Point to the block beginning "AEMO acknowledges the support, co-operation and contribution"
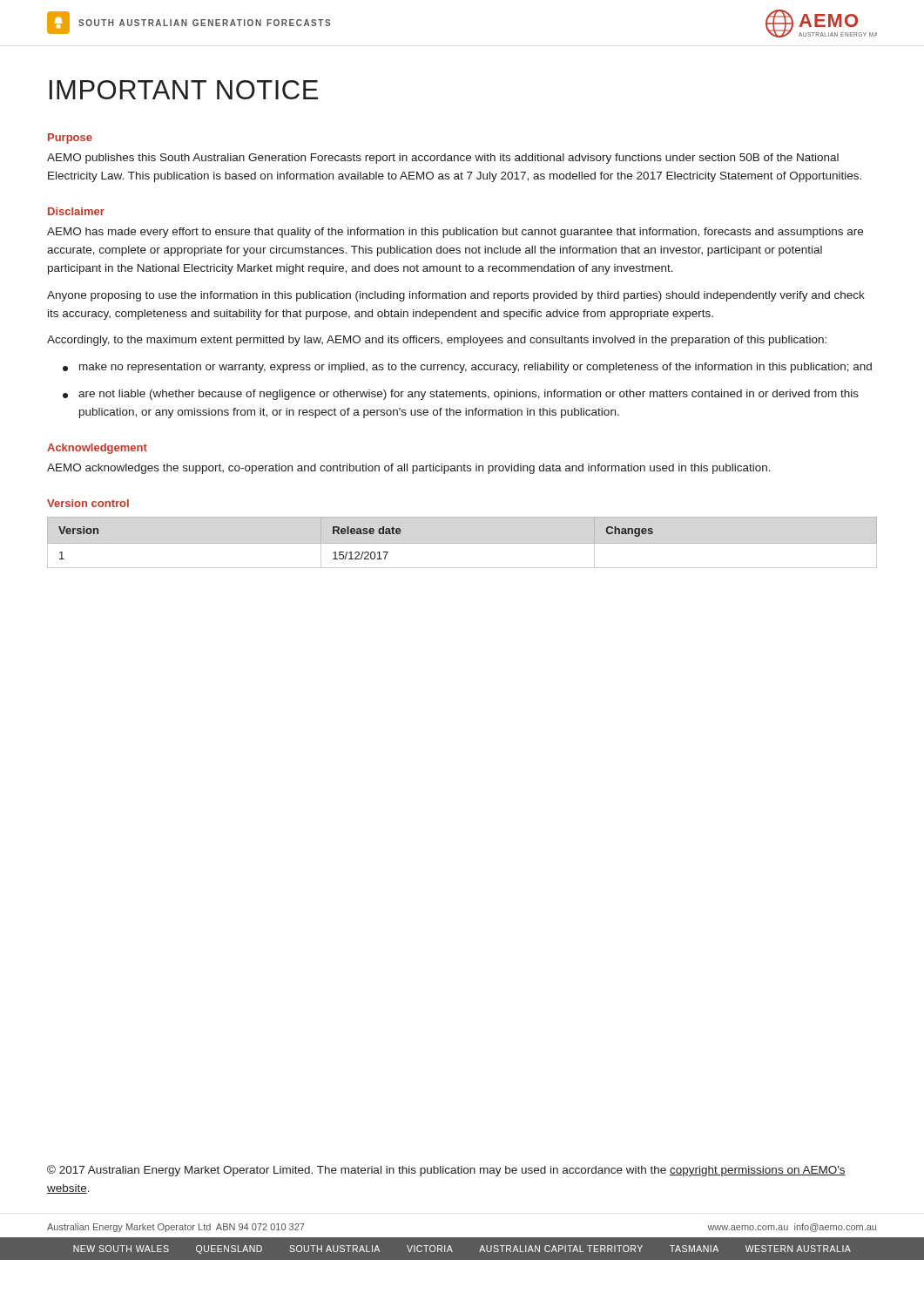 [x=409, y=468]
